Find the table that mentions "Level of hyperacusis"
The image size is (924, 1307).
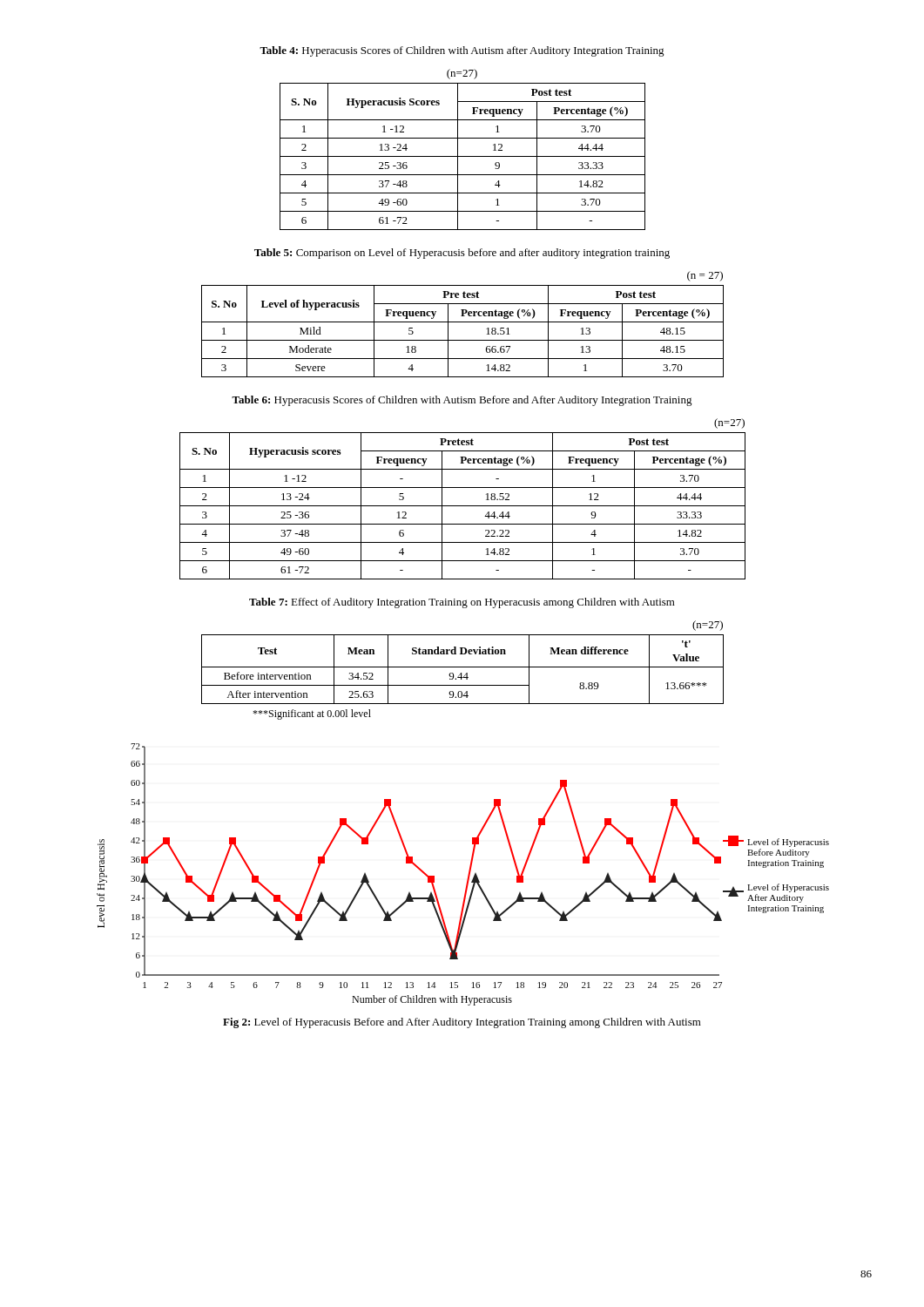point(462,331)
